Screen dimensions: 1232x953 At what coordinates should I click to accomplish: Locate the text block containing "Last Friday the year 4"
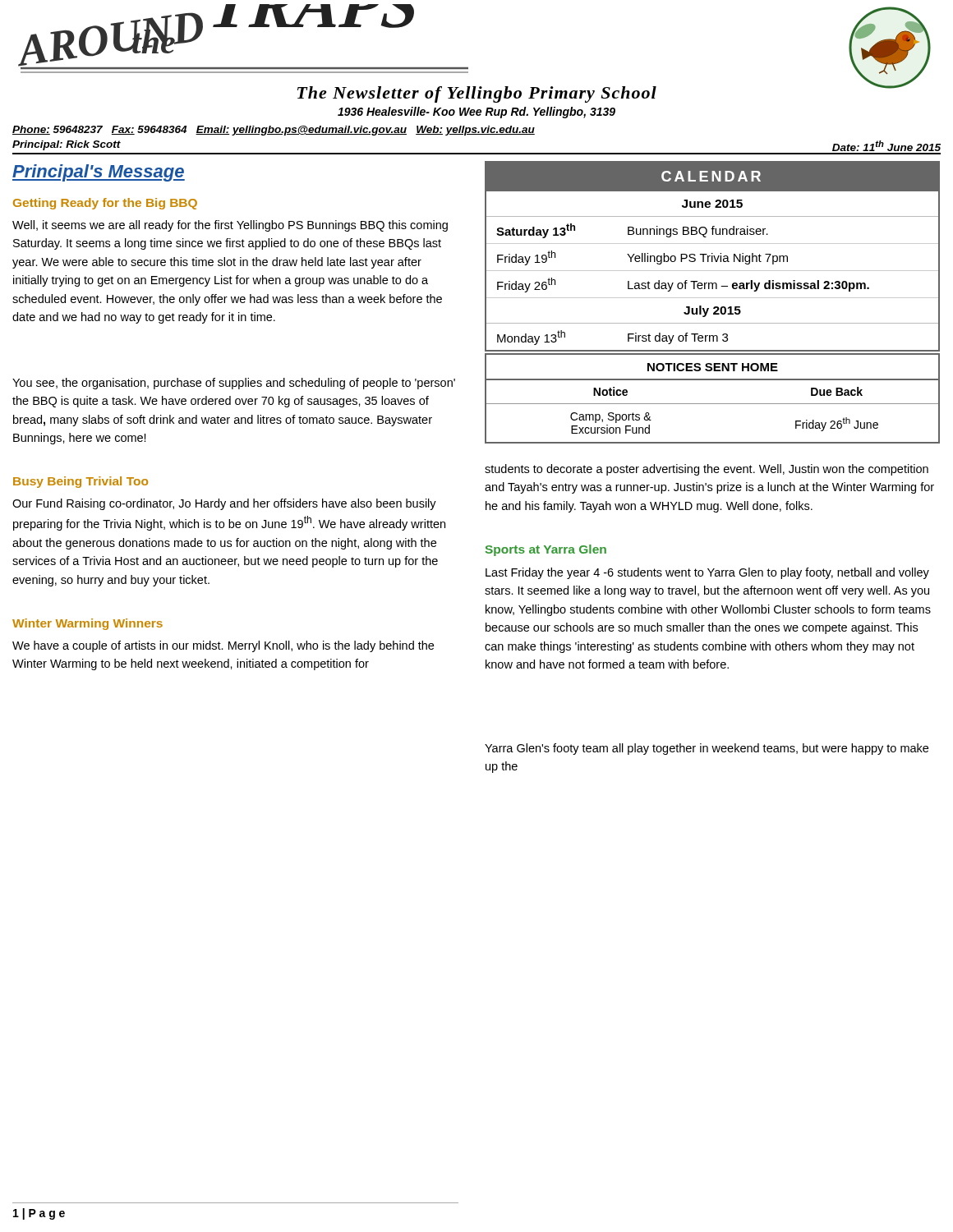[x=708, y=619]
